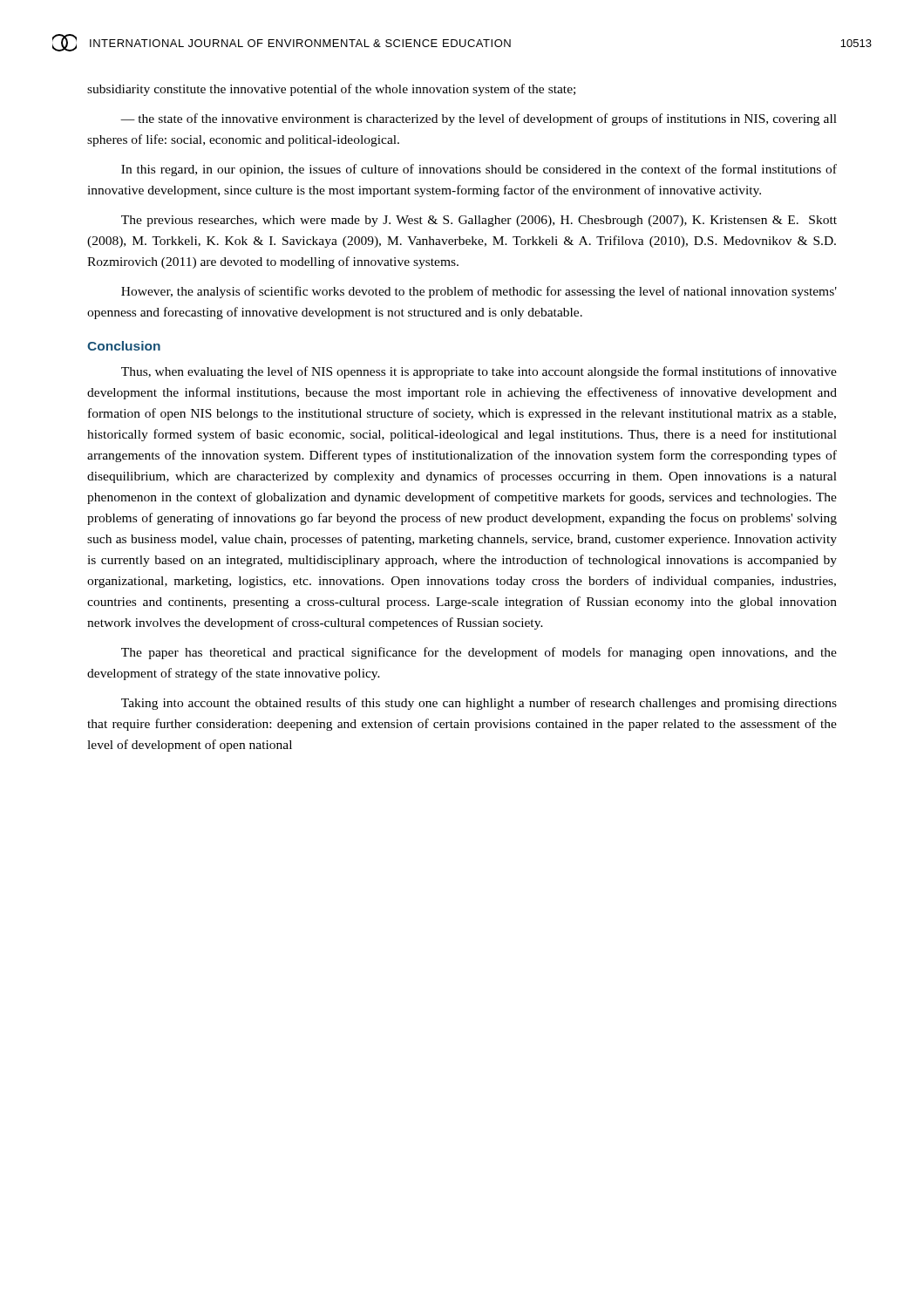Click on the text block that reads "However, the analysis of"
This screenshot has width=924, height=1308.
(x=462, y=302)
